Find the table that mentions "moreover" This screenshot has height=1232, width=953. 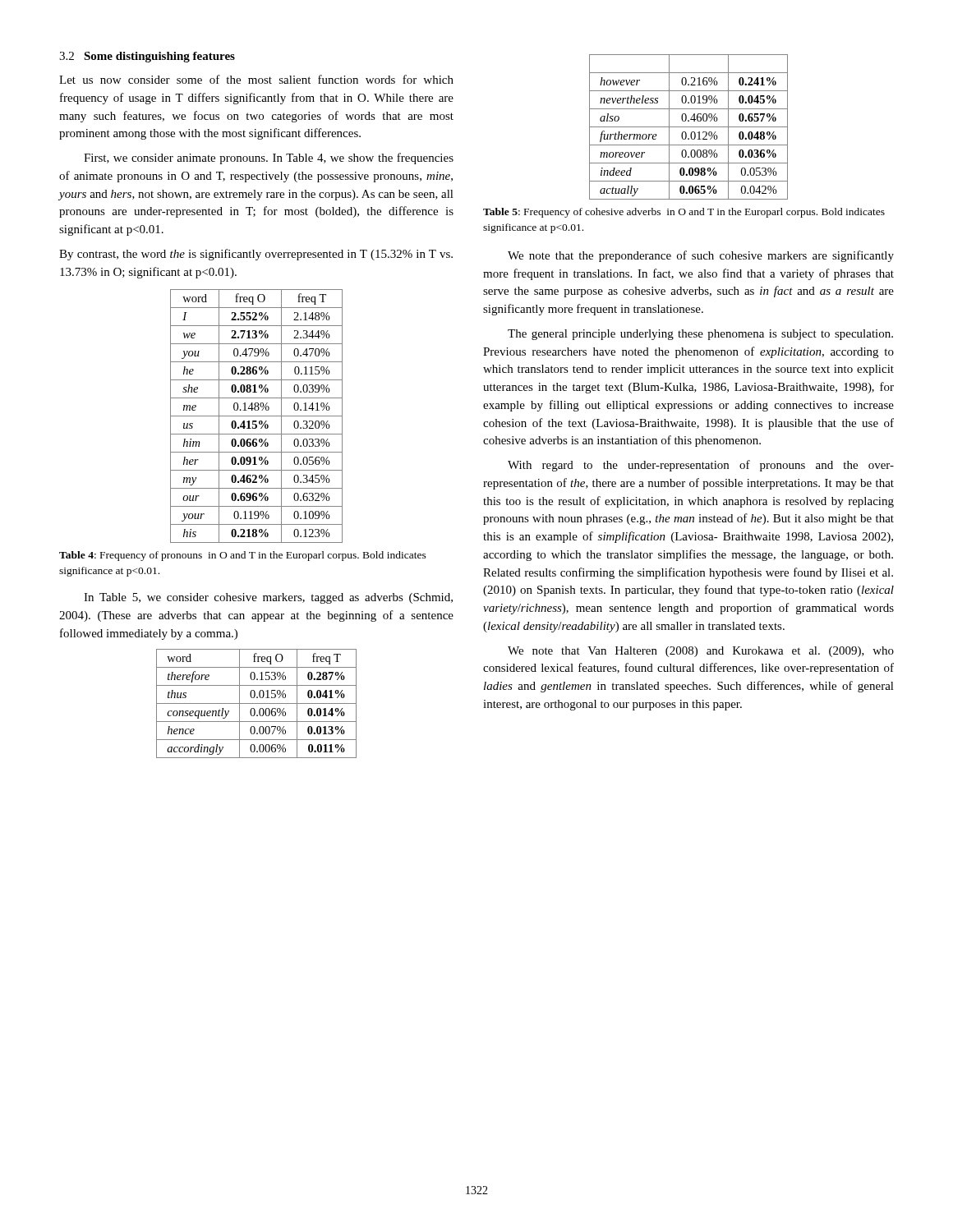688,127
